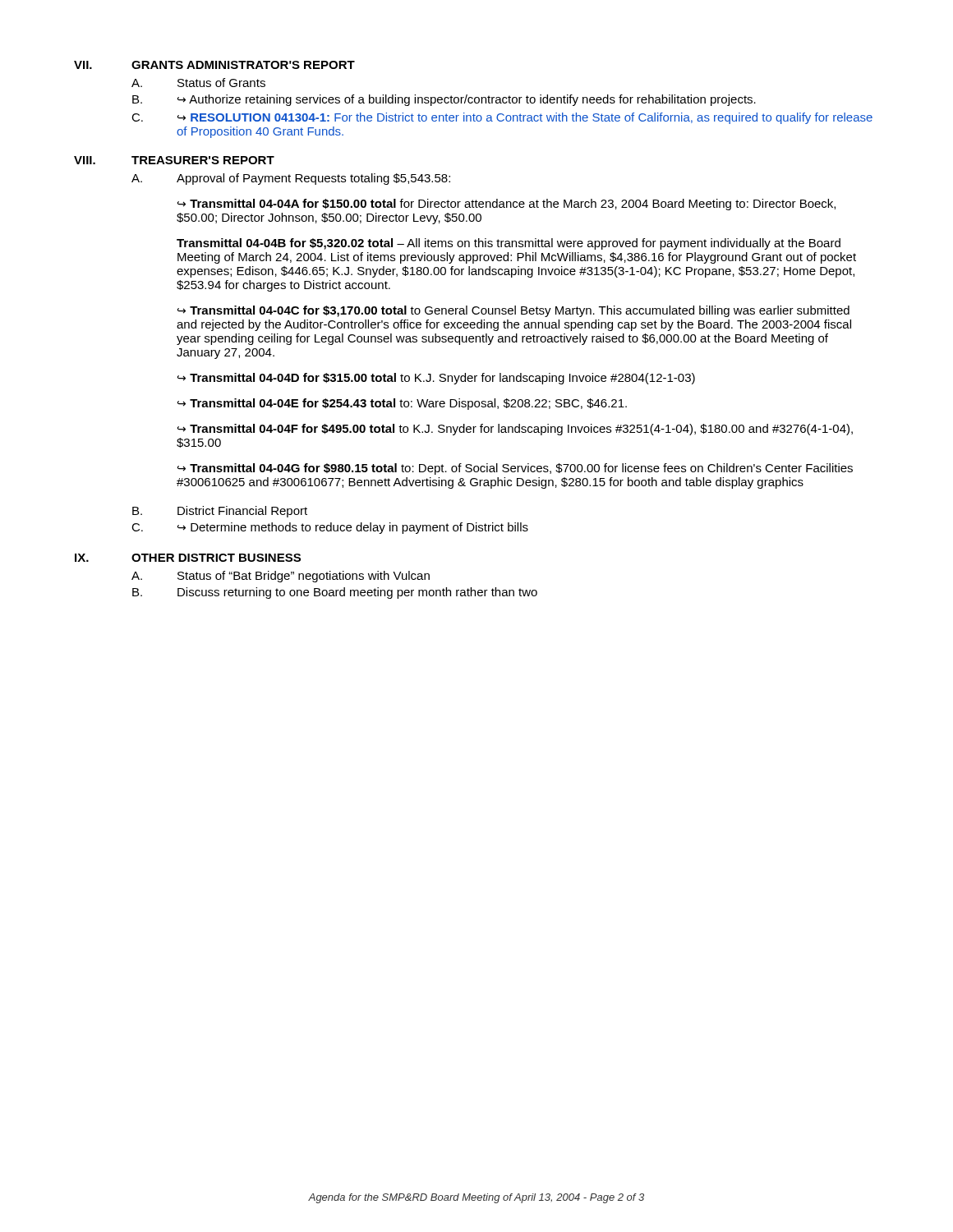This screenshot has height=1232, width=953.
Task: Find the list item with the text "B. Discuss returning"
Action: [505, 592]
